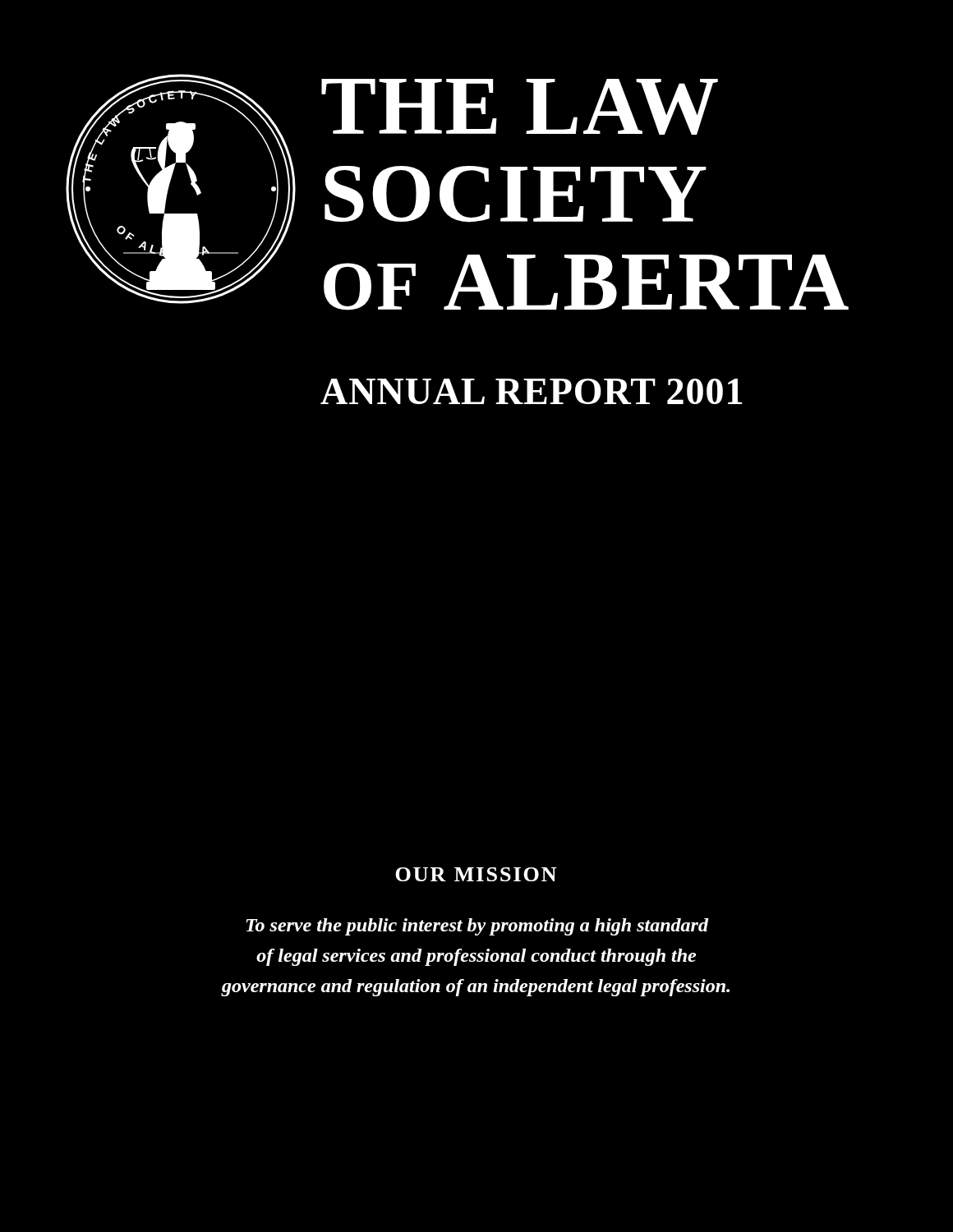Locate the section header that says "OUR MISSION"

tap(476, 874)
